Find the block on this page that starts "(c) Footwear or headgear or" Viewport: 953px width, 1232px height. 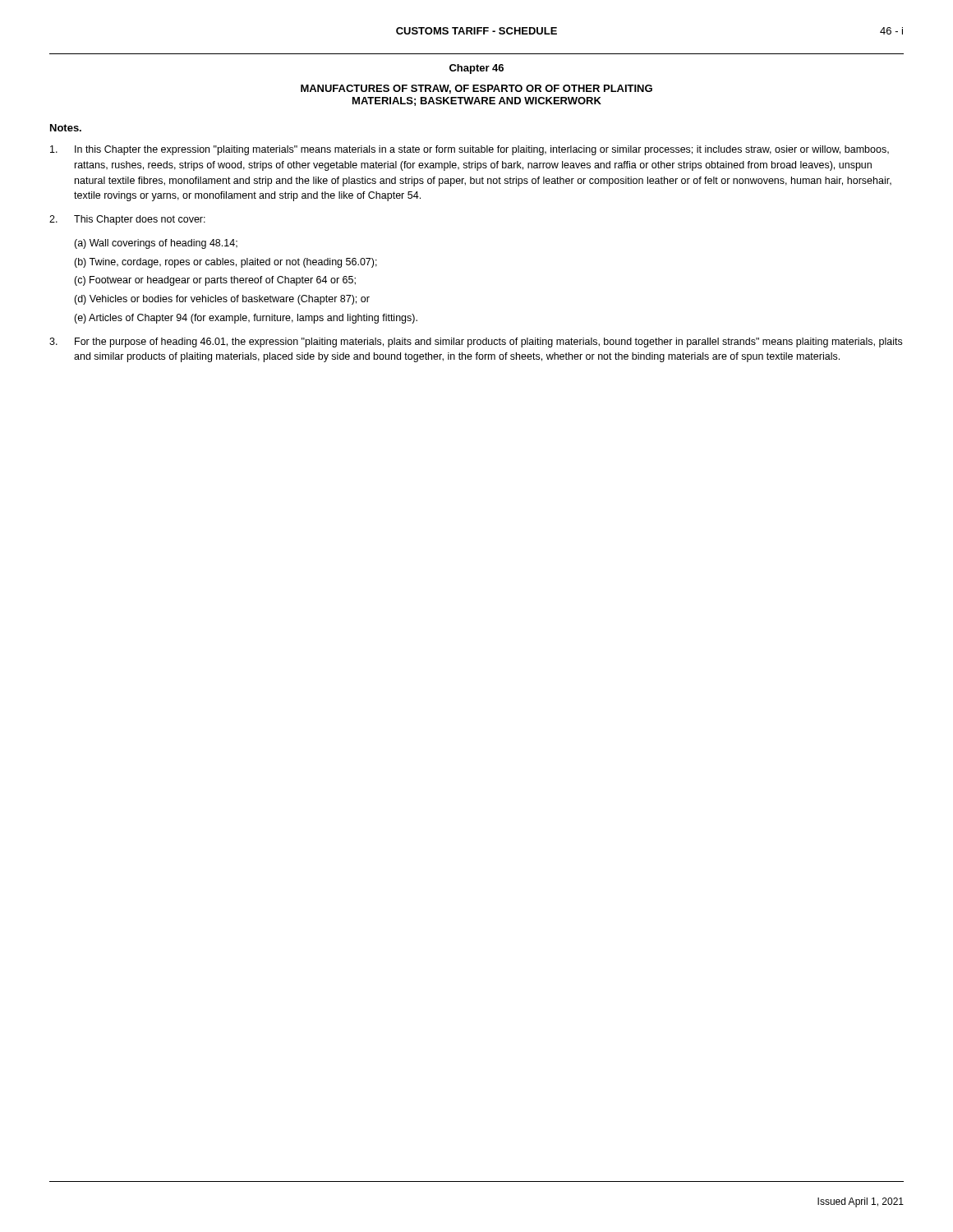tap(215, 280)
